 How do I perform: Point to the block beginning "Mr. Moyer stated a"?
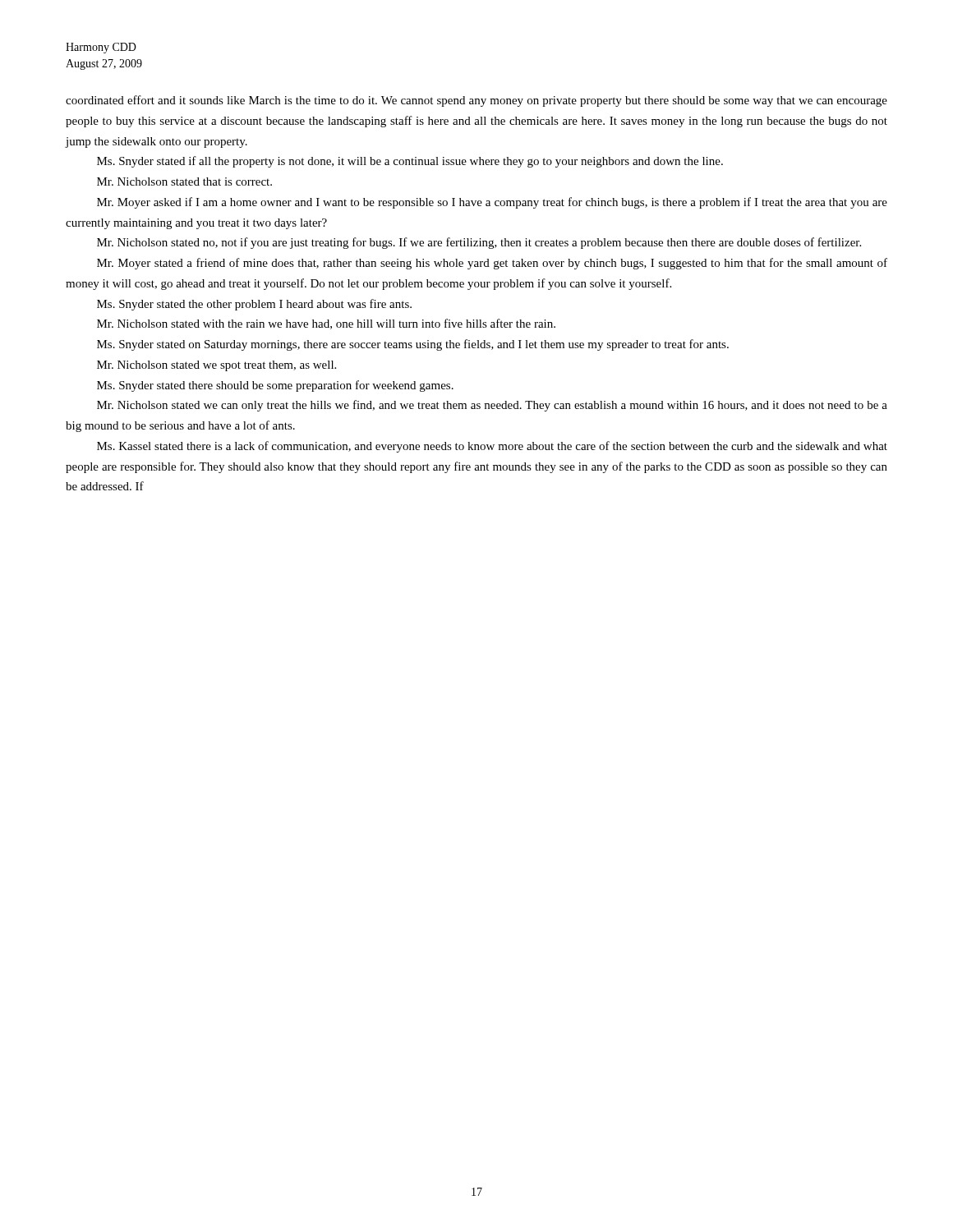[x=476, y=273]
